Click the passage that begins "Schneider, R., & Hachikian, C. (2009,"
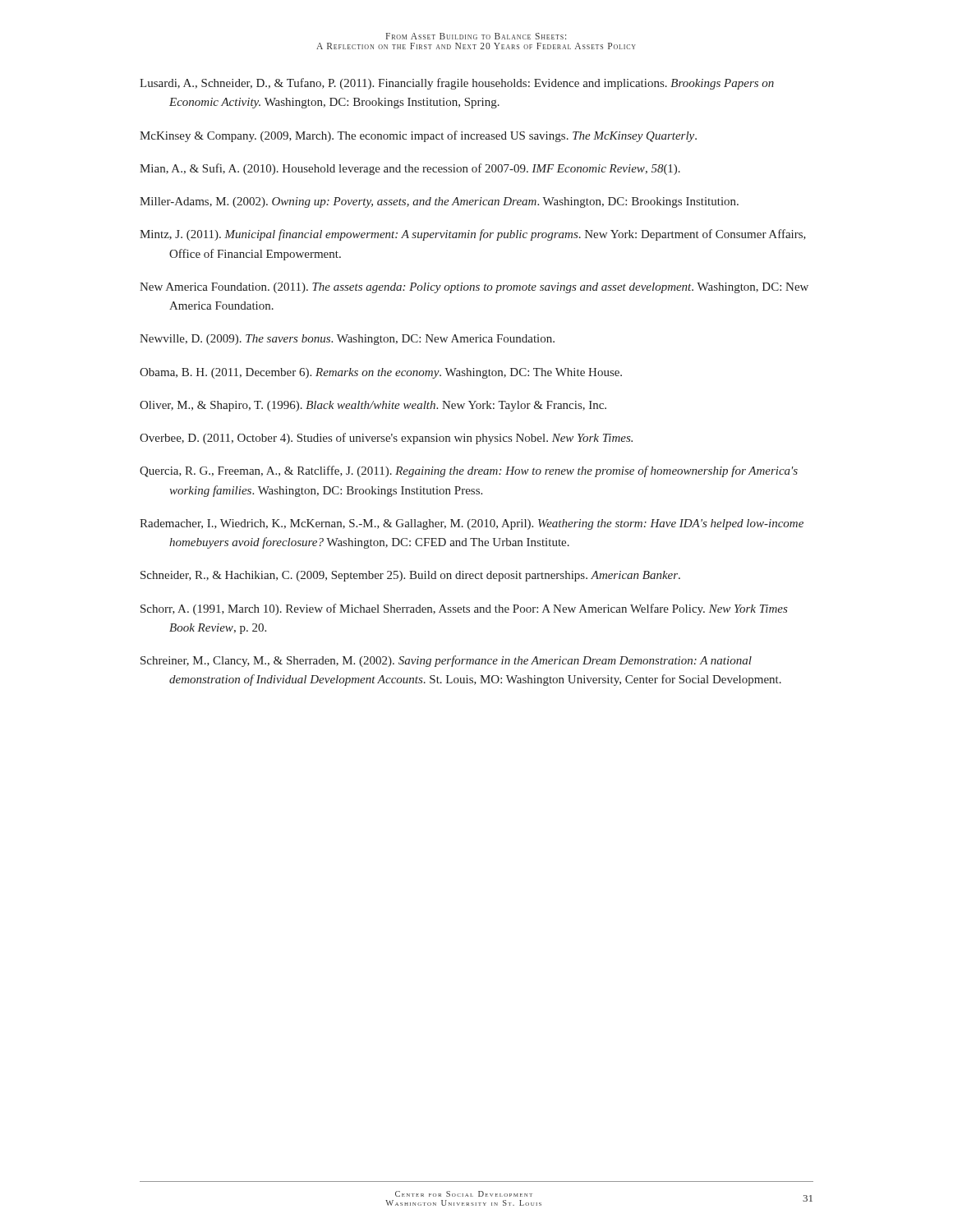The image size is (953, 1232). click(410, 575)
